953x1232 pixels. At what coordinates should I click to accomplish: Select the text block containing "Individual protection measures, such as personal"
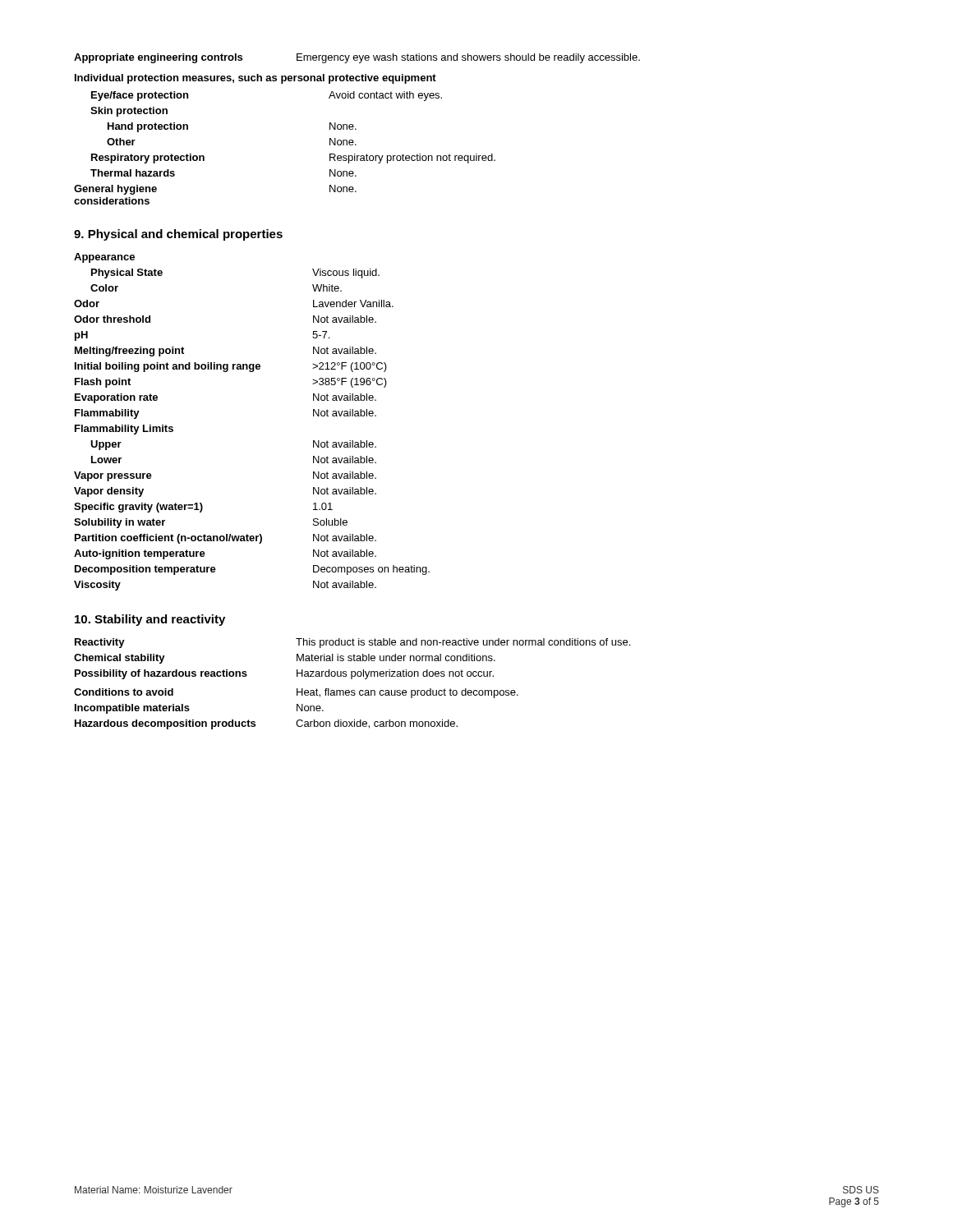point(255,78)
